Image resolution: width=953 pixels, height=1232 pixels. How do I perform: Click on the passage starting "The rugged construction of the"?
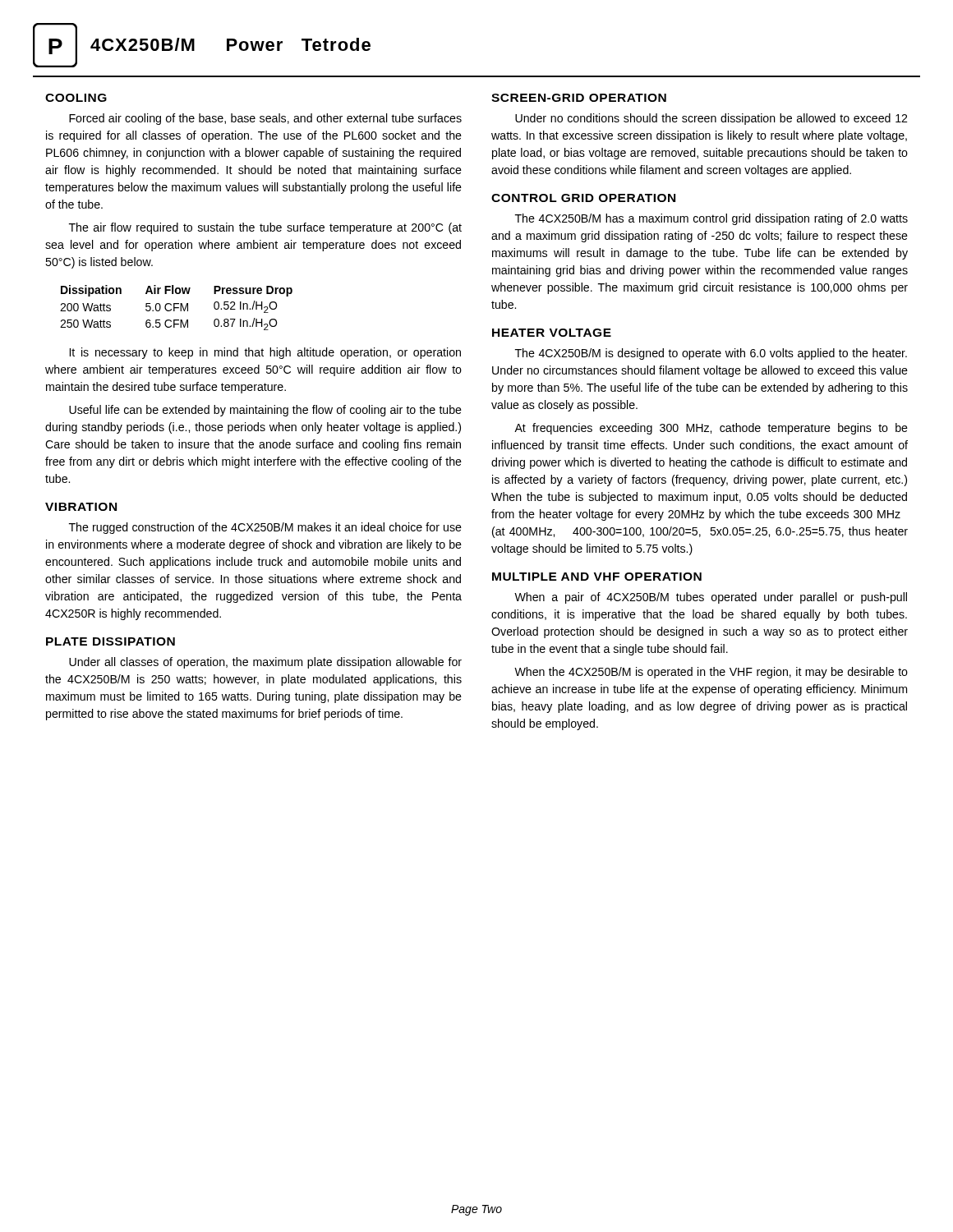tap(253, 571)
